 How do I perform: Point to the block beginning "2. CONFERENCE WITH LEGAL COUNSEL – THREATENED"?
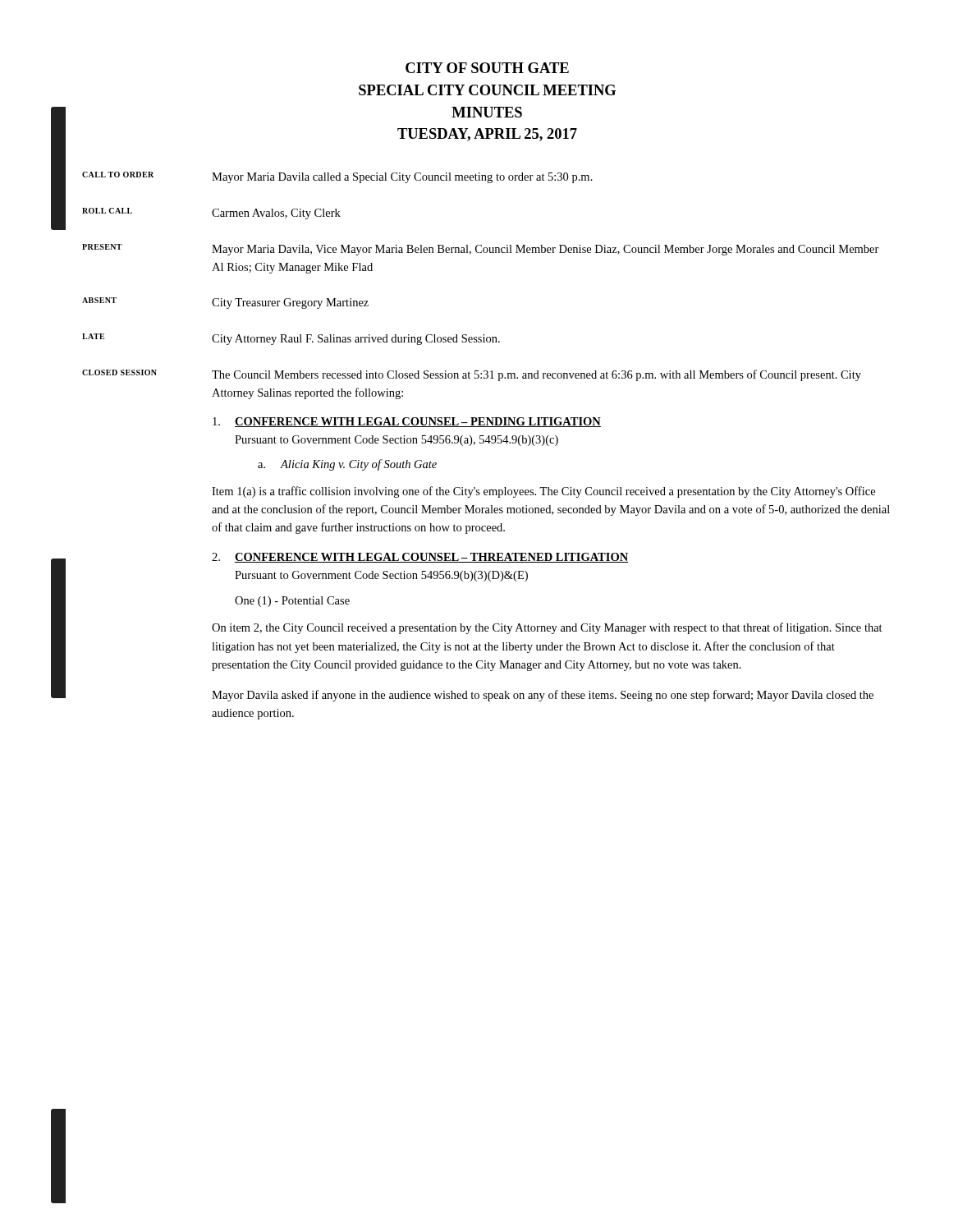tap(420, 558)
